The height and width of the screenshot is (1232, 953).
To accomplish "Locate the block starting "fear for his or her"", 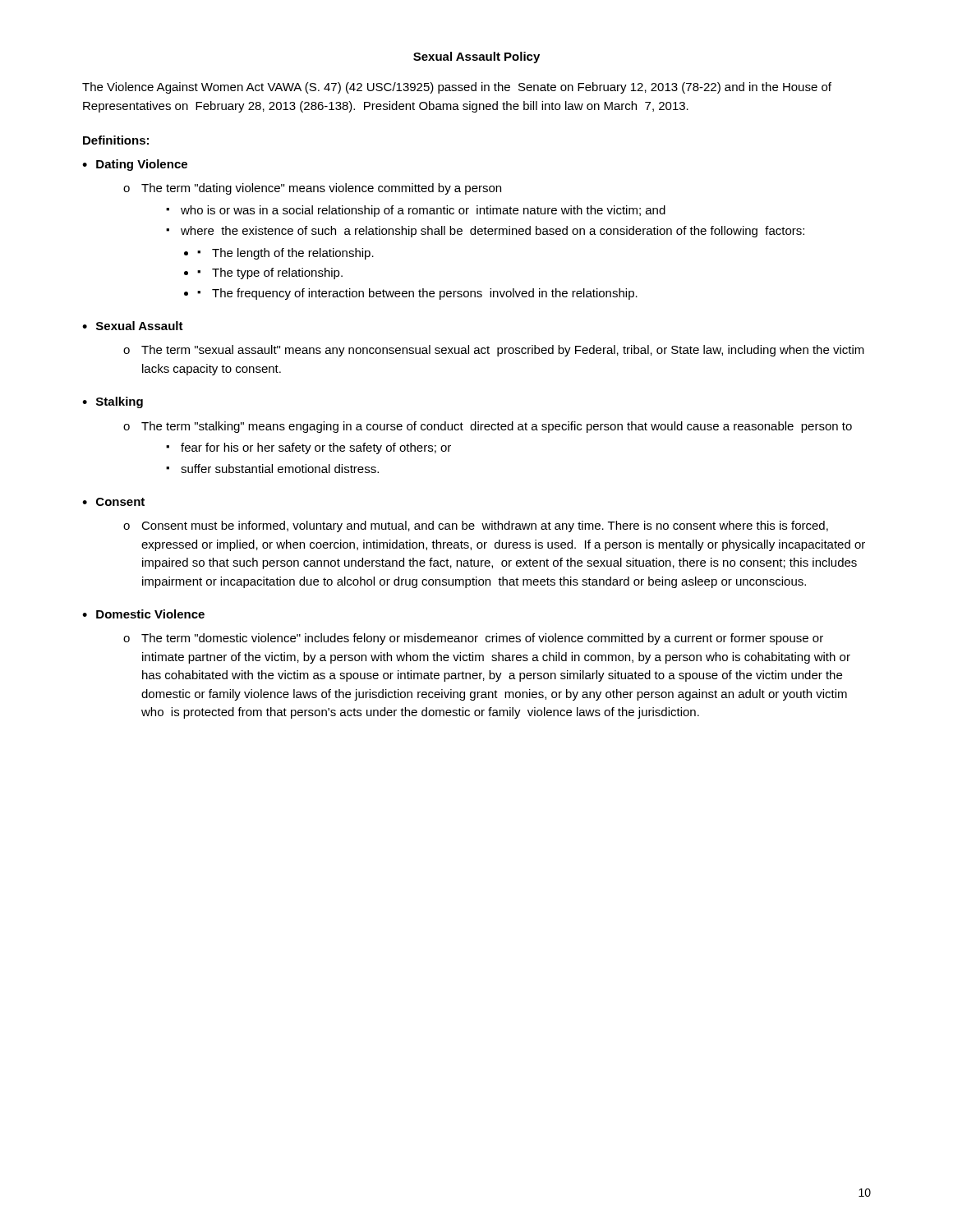I will (x=316, y=447).
